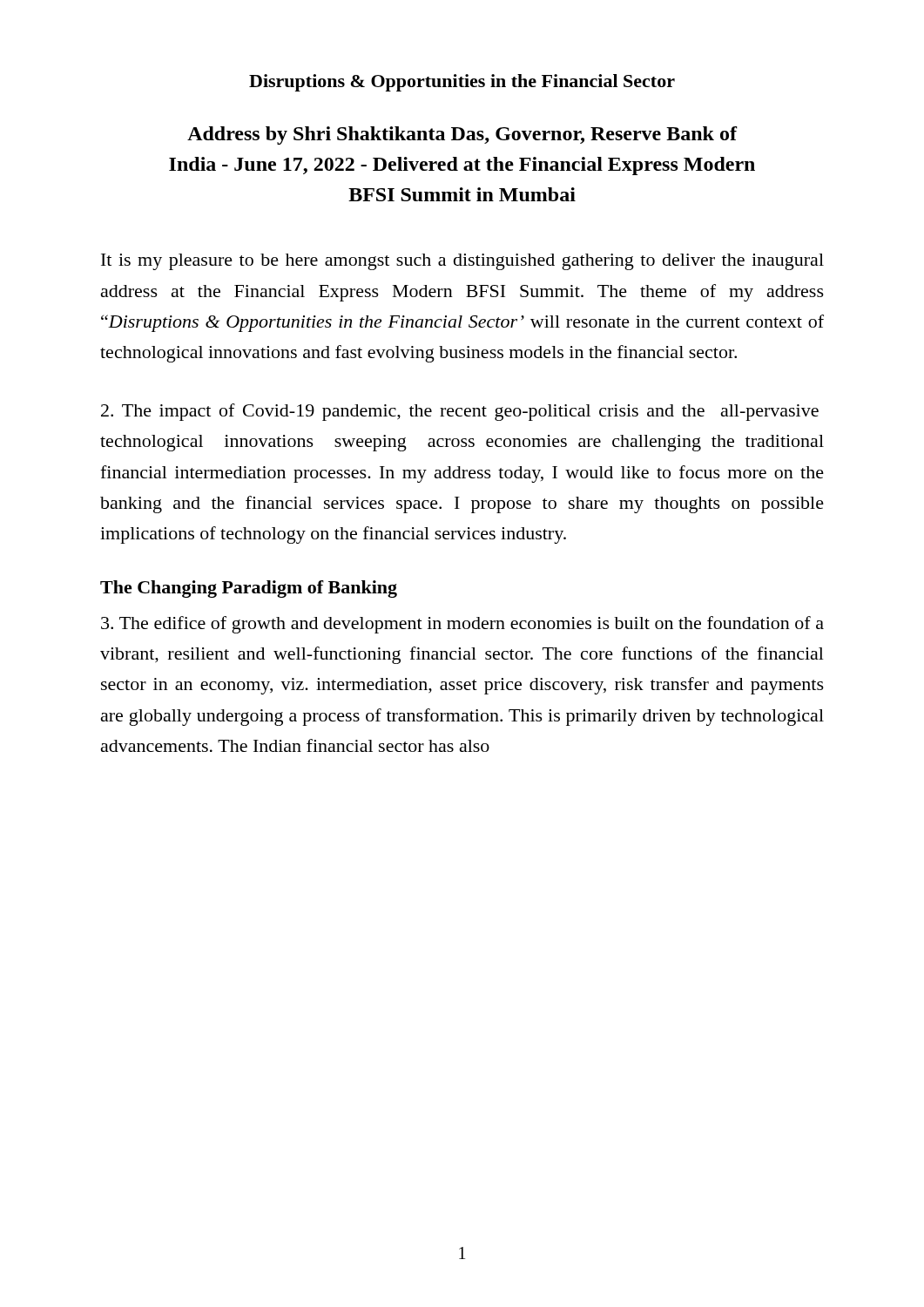924x1307 pixels.
Task: Click on the text starting "Disruptions & Opportunities in the Financial Sector"
Action: pyautogui.click(x=462, y=81)
